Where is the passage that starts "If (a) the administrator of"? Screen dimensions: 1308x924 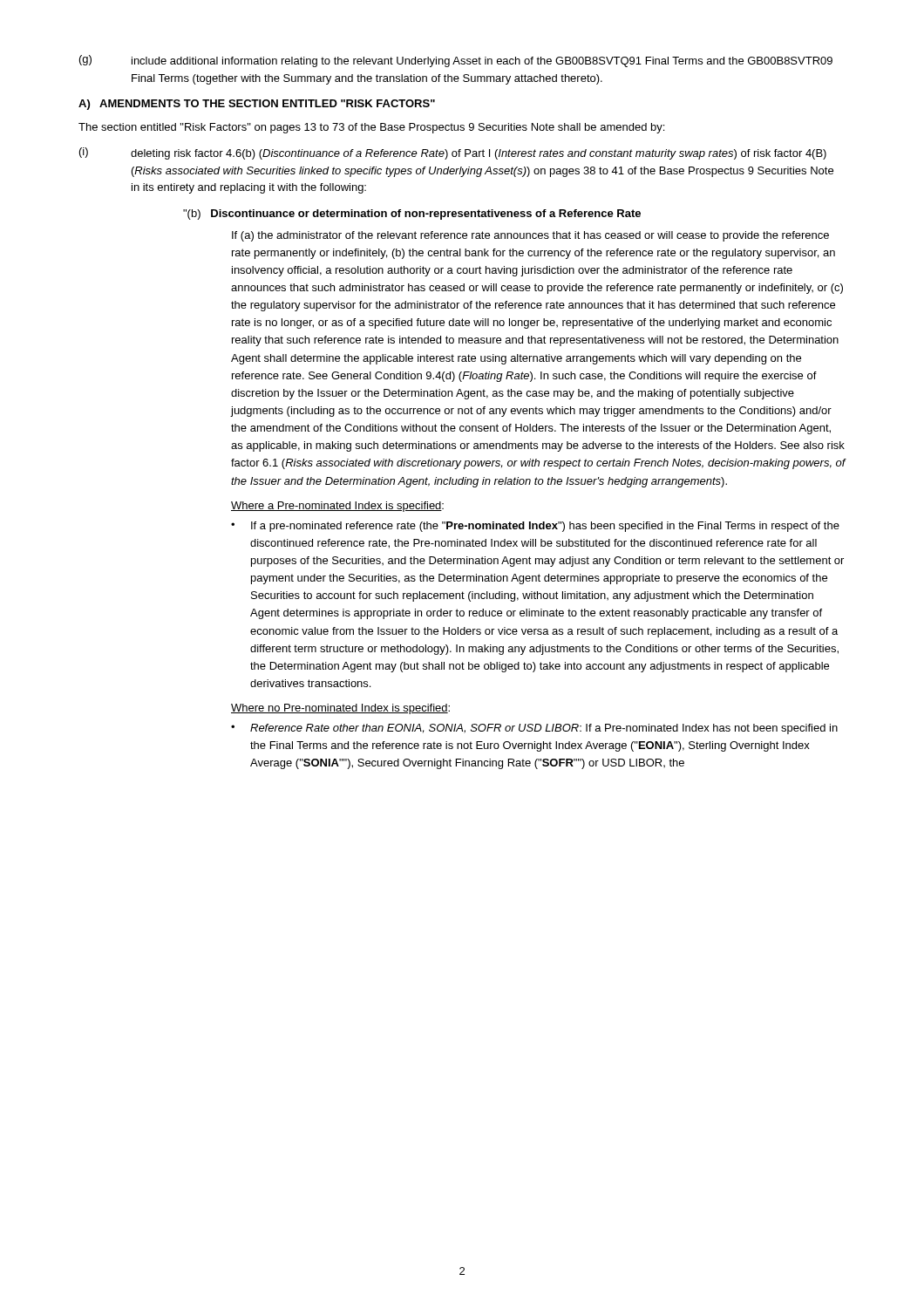[538, 358]
